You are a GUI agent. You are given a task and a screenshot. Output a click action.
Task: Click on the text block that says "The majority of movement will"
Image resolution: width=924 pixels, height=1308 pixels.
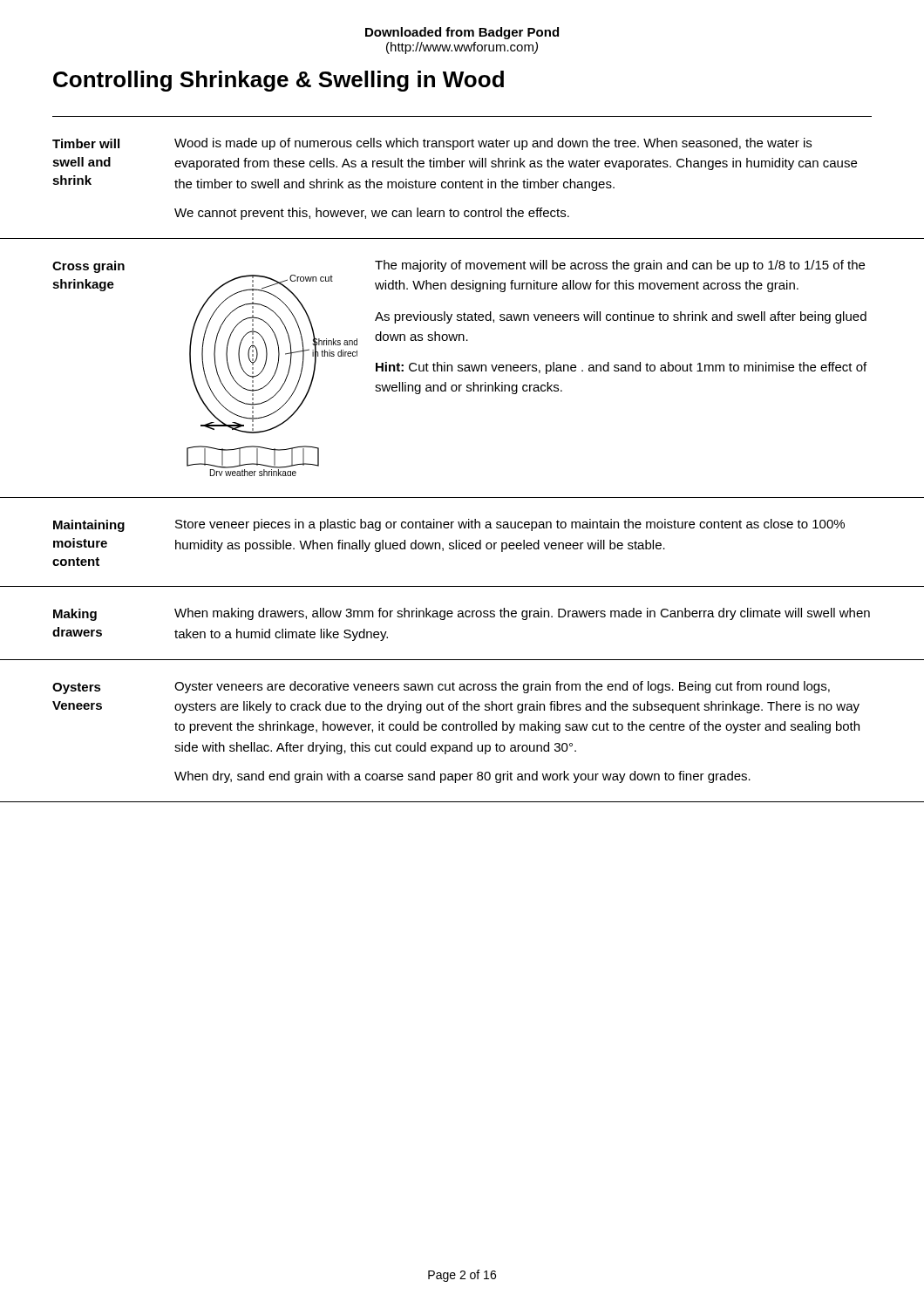pyautogui.click(x=623, y=326)
